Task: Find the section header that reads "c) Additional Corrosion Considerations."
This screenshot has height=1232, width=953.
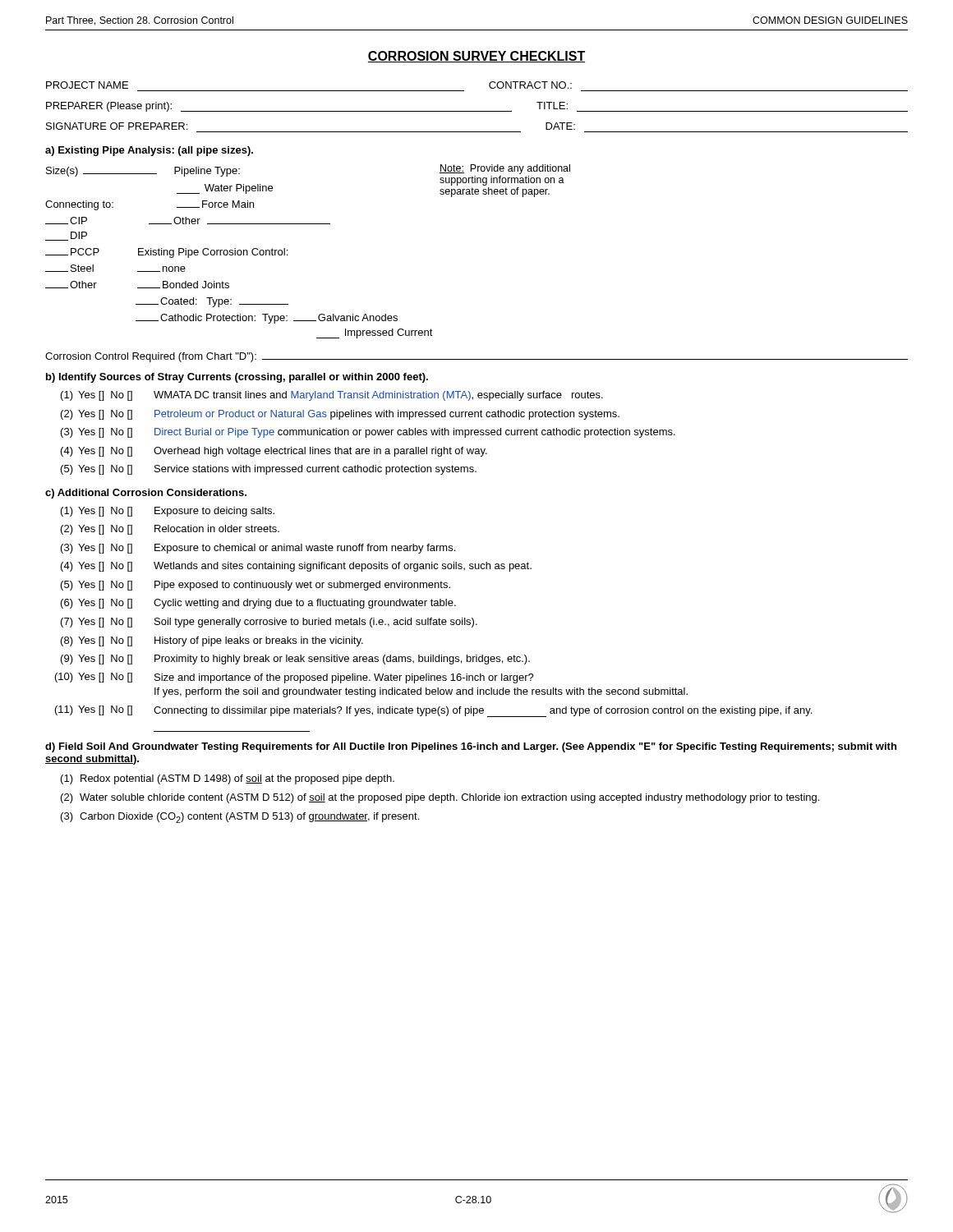Action: 146,492
